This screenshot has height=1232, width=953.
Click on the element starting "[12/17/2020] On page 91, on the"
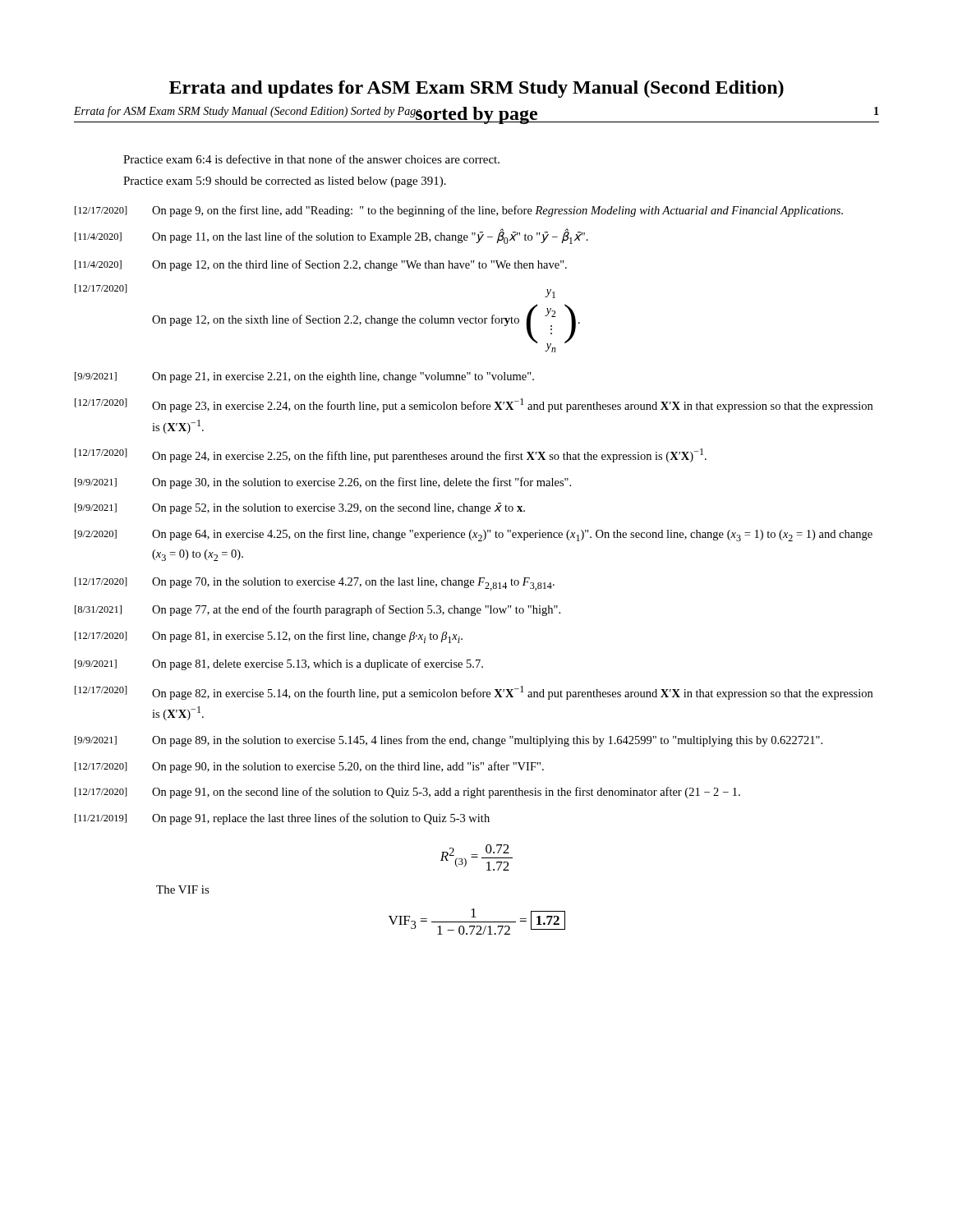click(476, 793)
